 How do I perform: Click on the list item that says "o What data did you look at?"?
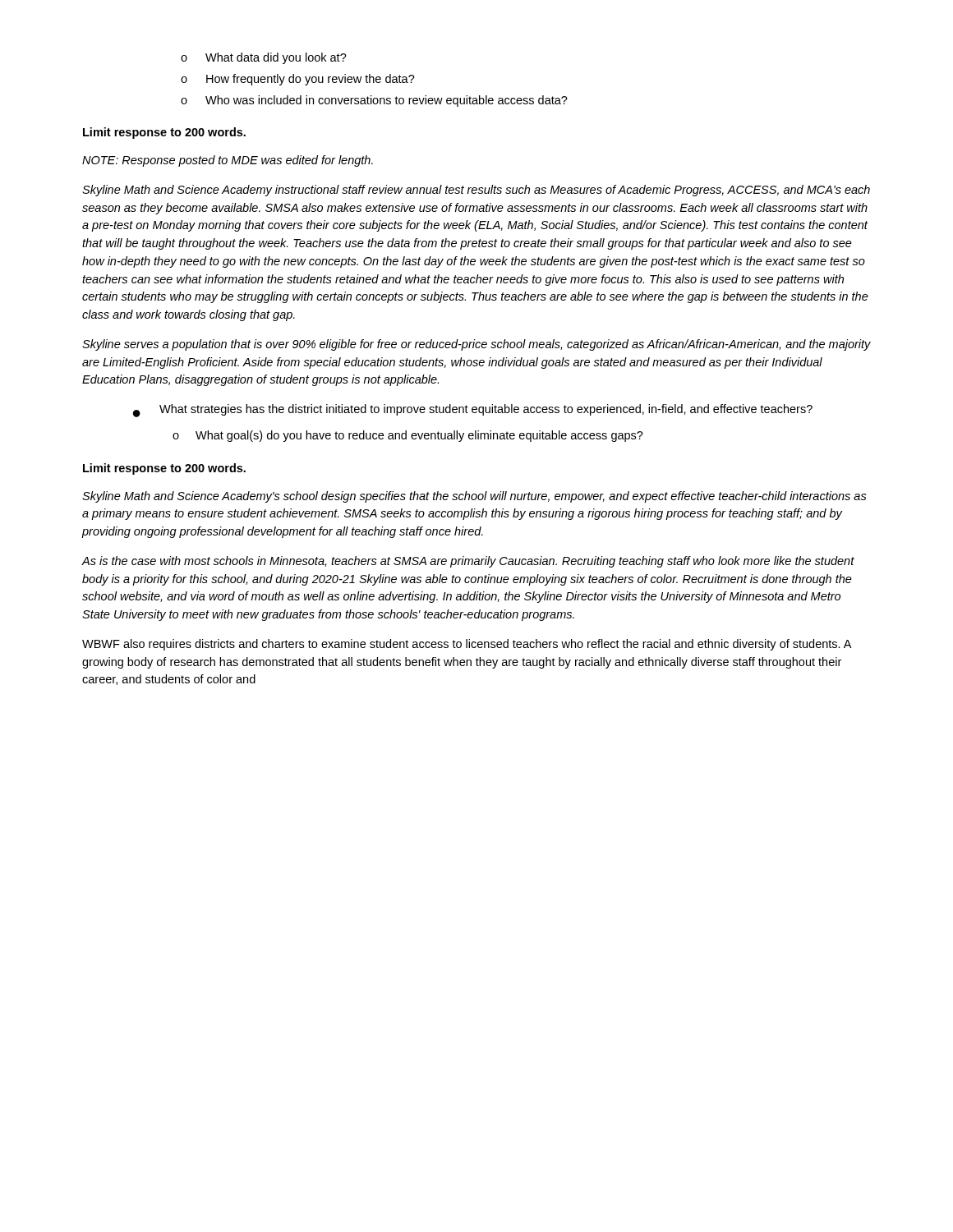[x=264, y=58]
